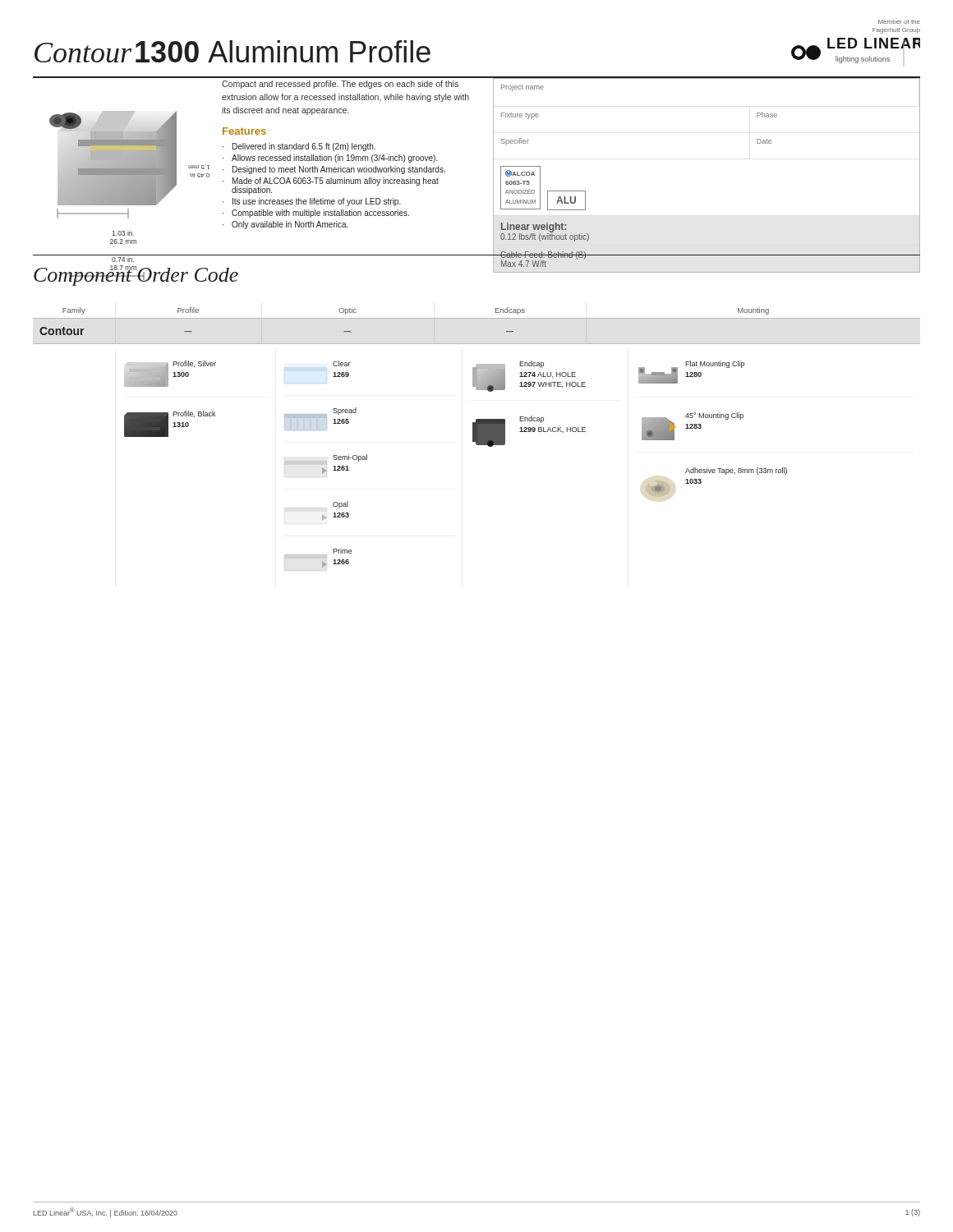Where does it say "45° Mounting Clip1283"?

point(714,421)
